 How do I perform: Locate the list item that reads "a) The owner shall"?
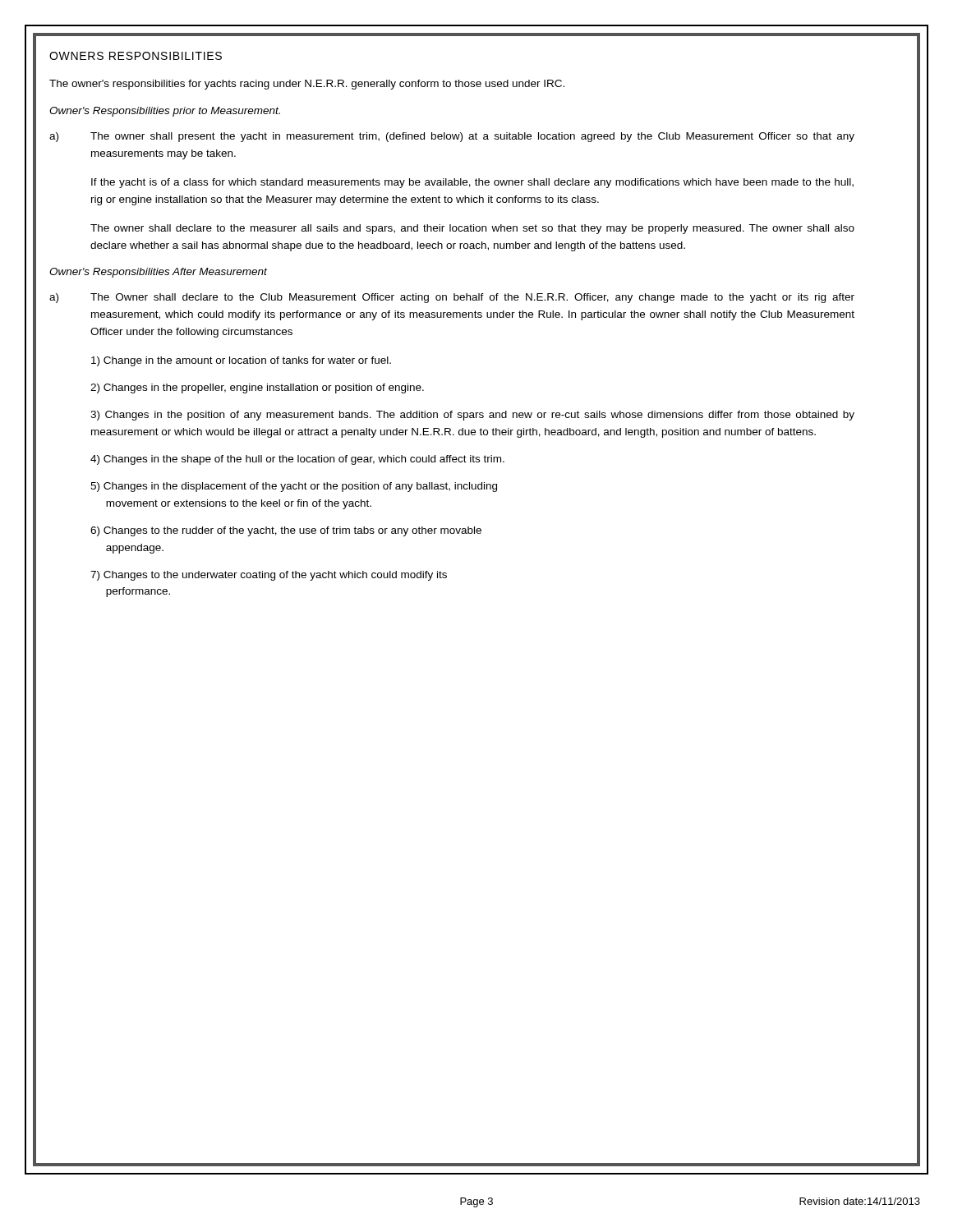(452, 145)
